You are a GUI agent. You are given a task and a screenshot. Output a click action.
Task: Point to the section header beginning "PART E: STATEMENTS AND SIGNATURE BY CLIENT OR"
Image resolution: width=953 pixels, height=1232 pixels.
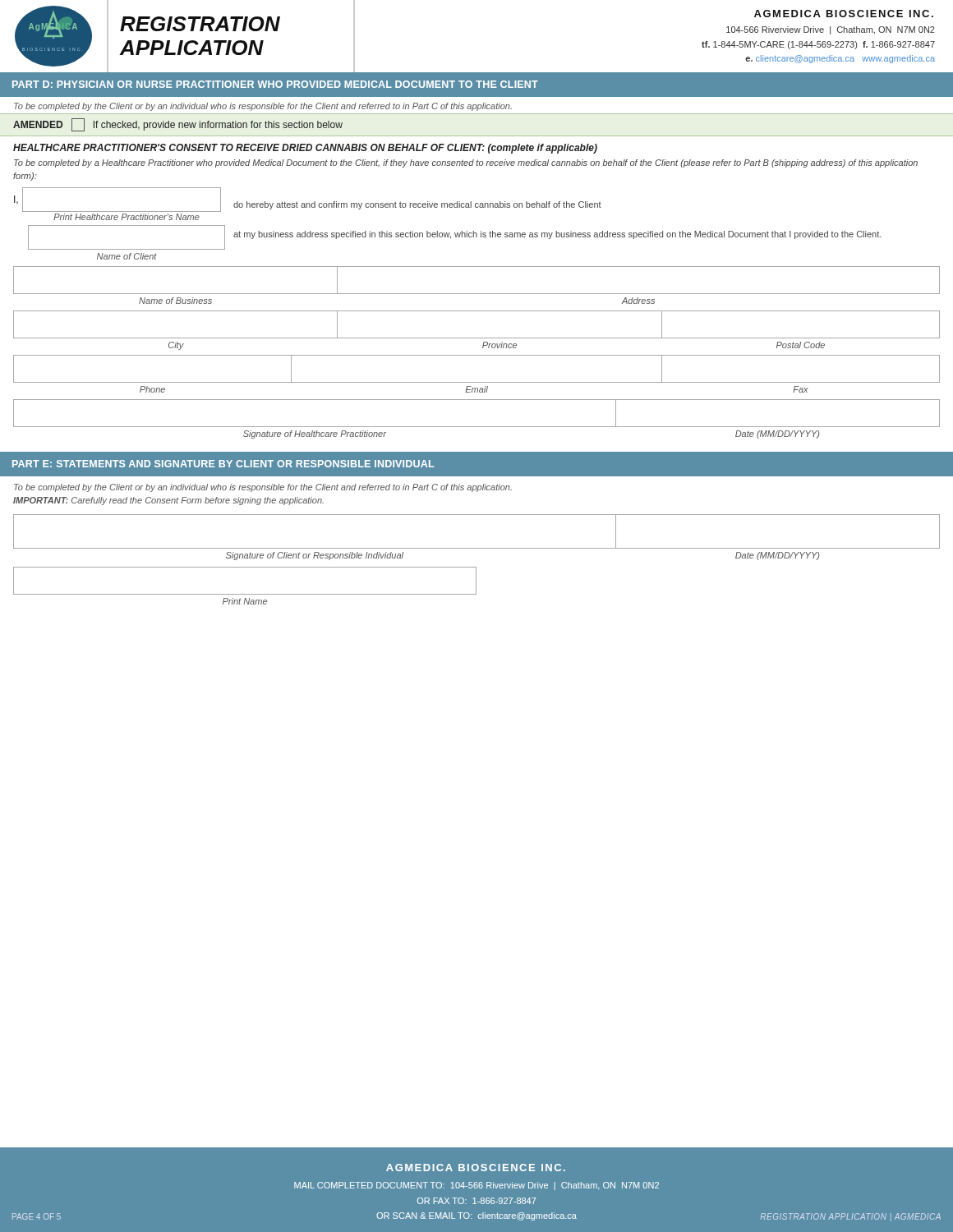(x=223, y=464)
